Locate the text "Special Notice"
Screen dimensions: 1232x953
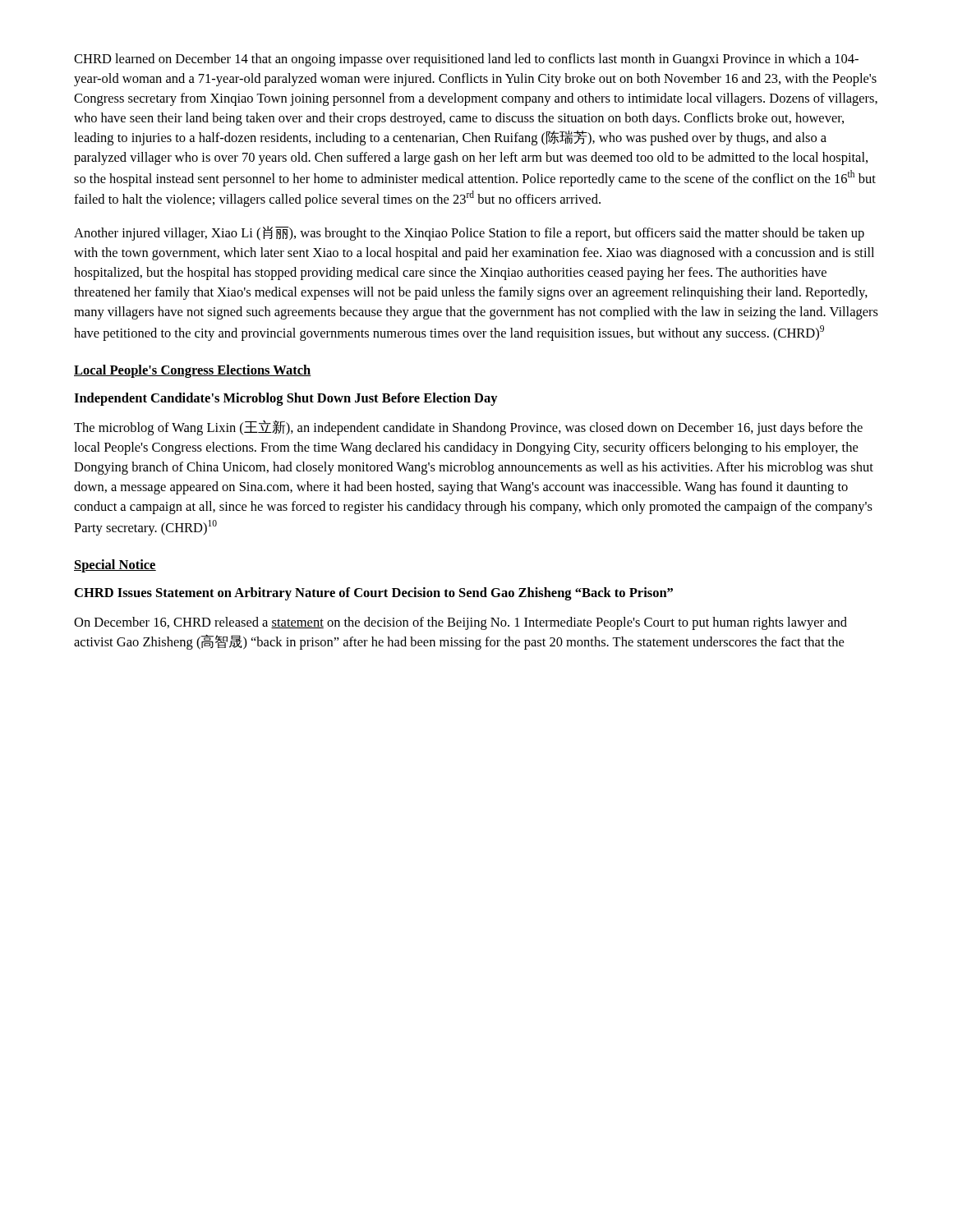coord(115,566)
